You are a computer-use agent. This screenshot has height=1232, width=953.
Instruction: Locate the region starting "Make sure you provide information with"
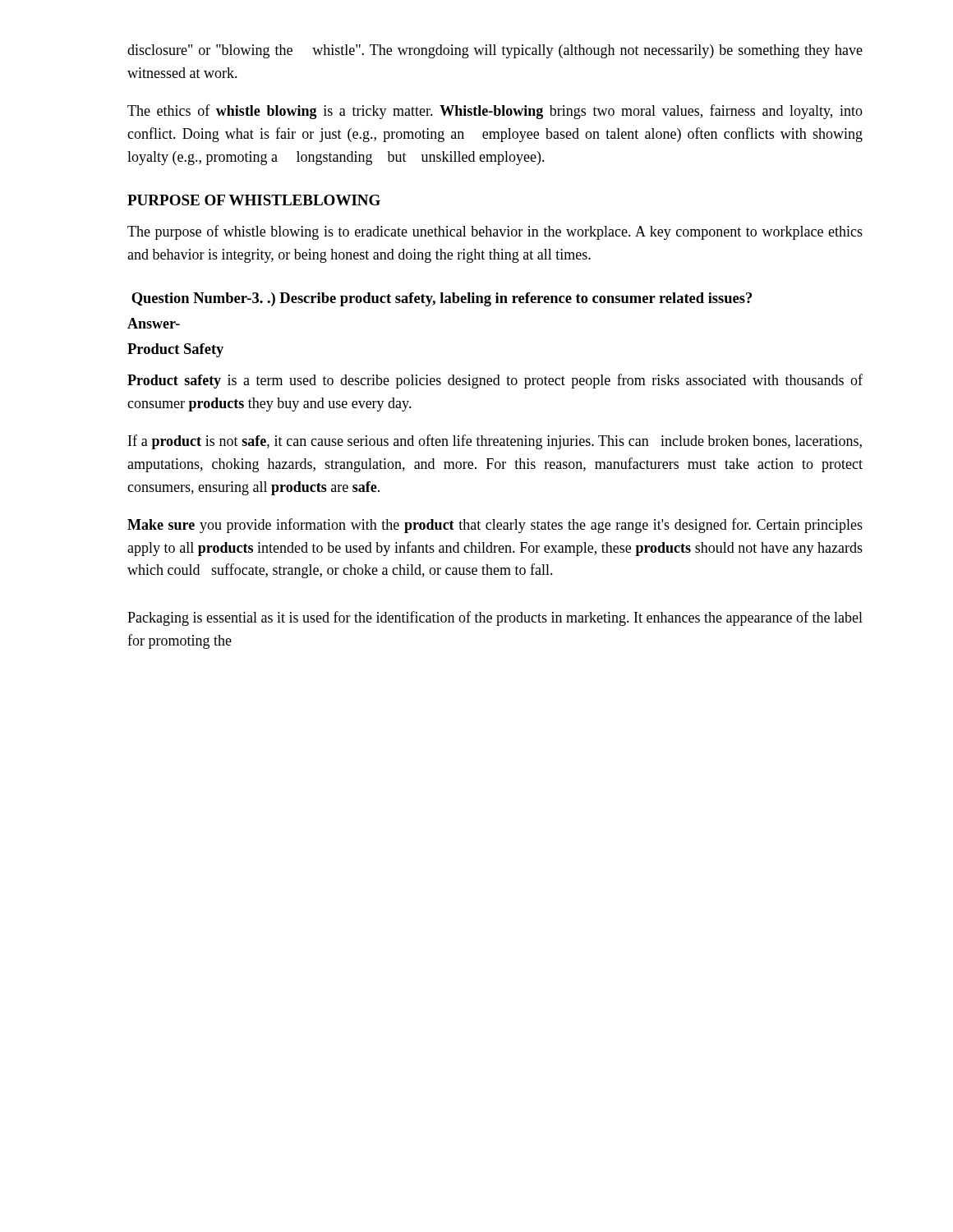495,547
